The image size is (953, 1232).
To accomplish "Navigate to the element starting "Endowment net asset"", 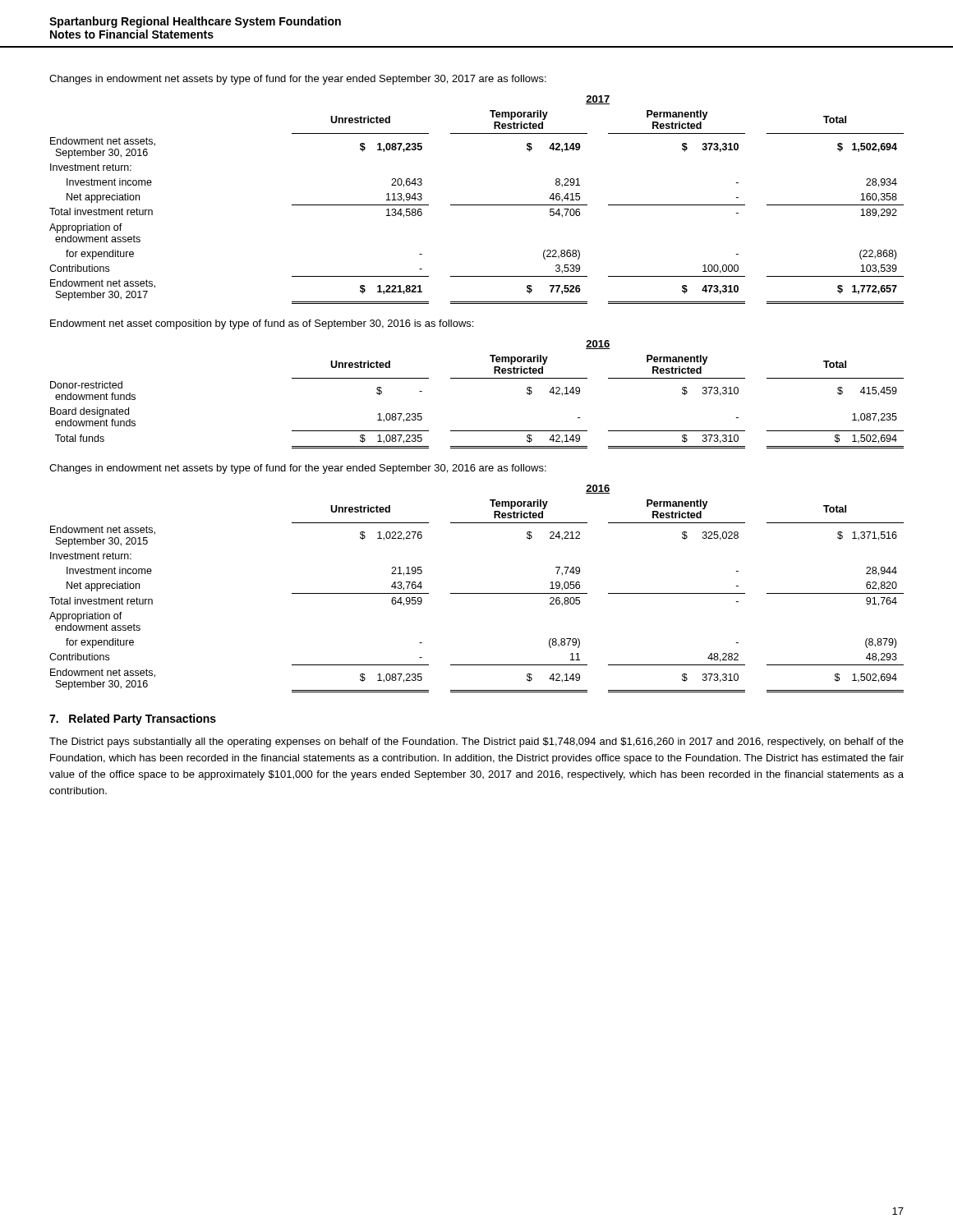I will 262,323.
